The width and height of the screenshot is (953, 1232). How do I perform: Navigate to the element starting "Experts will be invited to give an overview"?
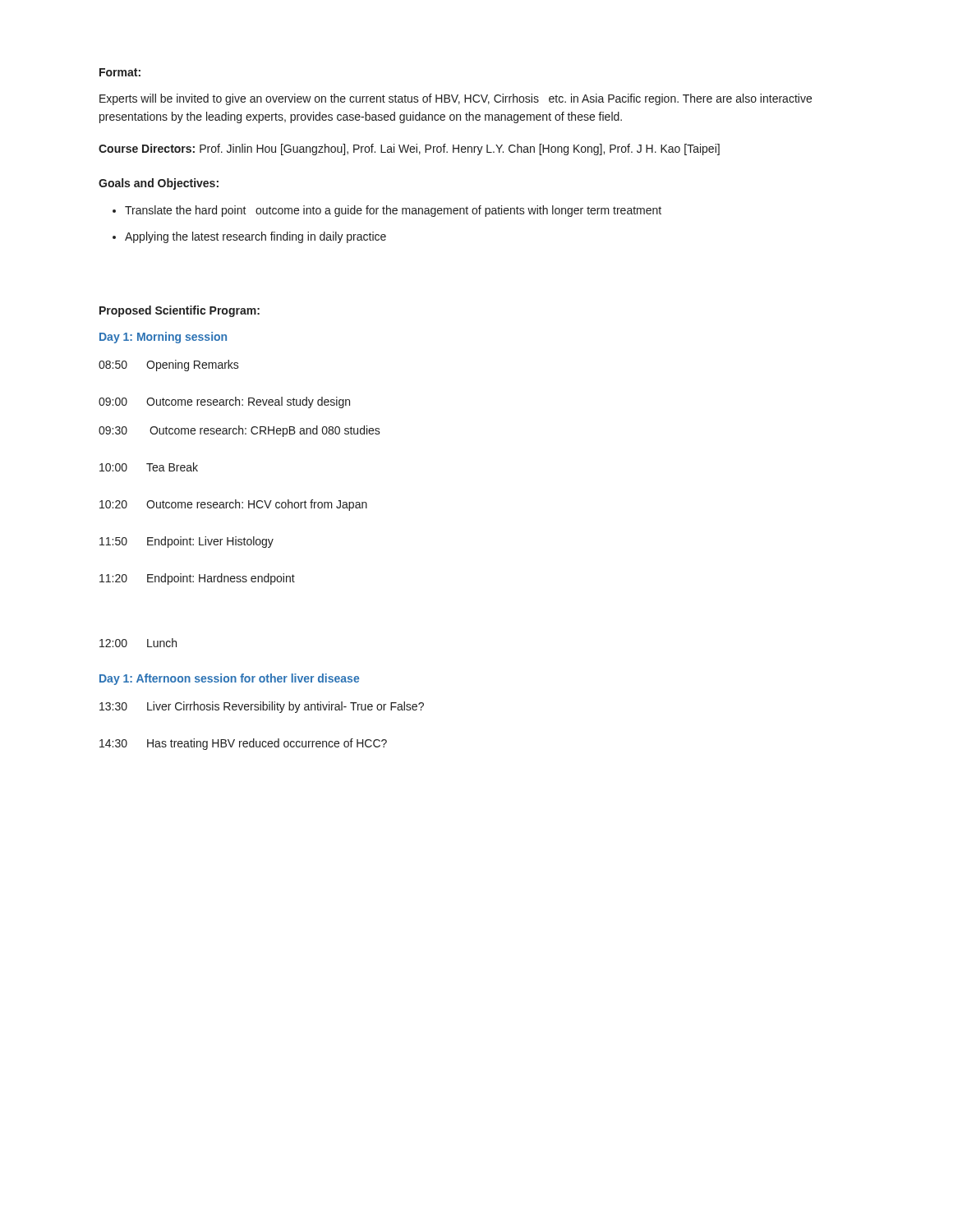coord(455,107)
